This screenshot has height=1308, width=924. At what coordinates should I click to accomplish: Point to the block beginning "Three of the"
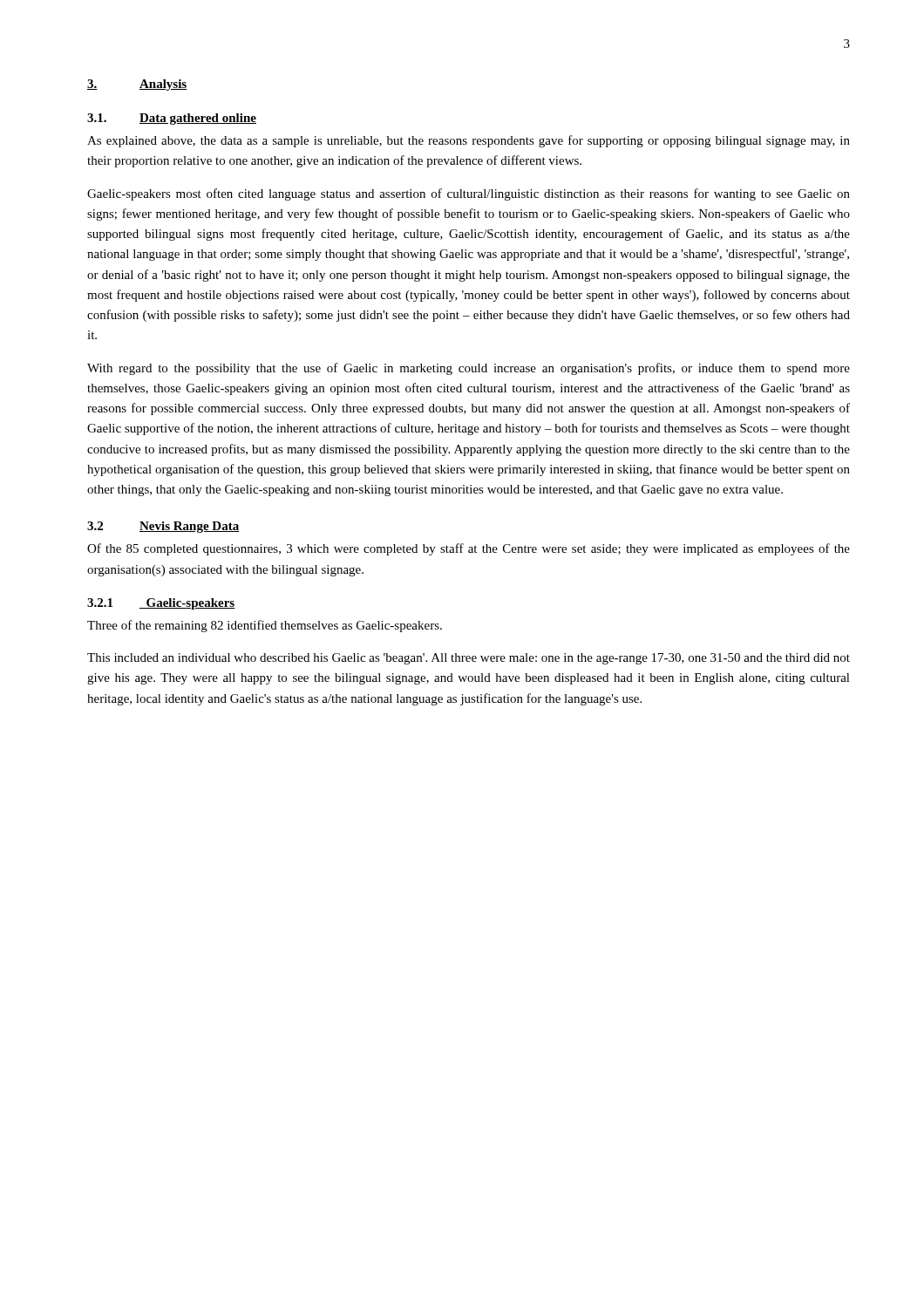[x=265, y=625]
